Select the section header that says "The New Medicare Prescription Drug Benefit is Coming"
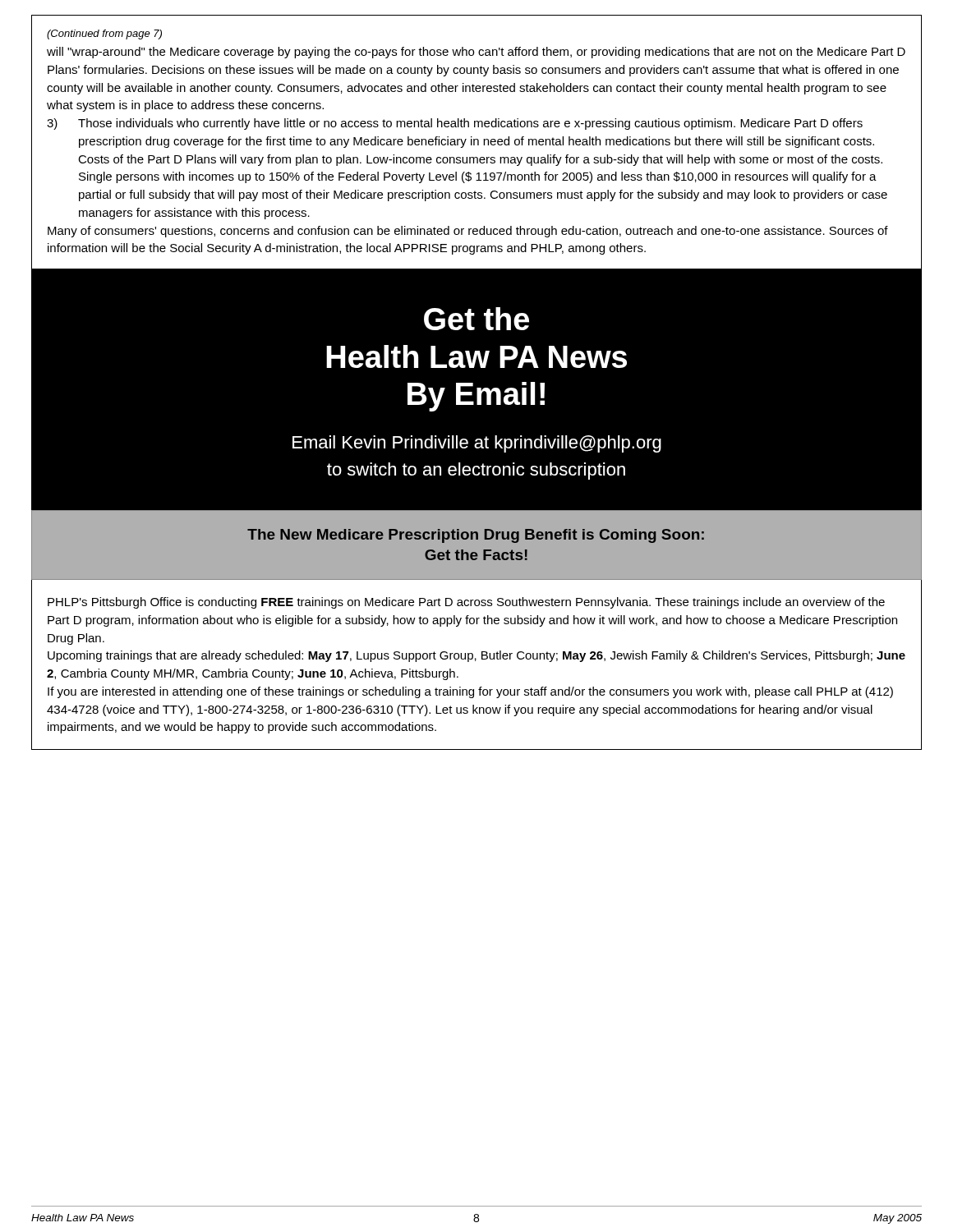The image size is (953, 1232). click(x=476, y=545)
